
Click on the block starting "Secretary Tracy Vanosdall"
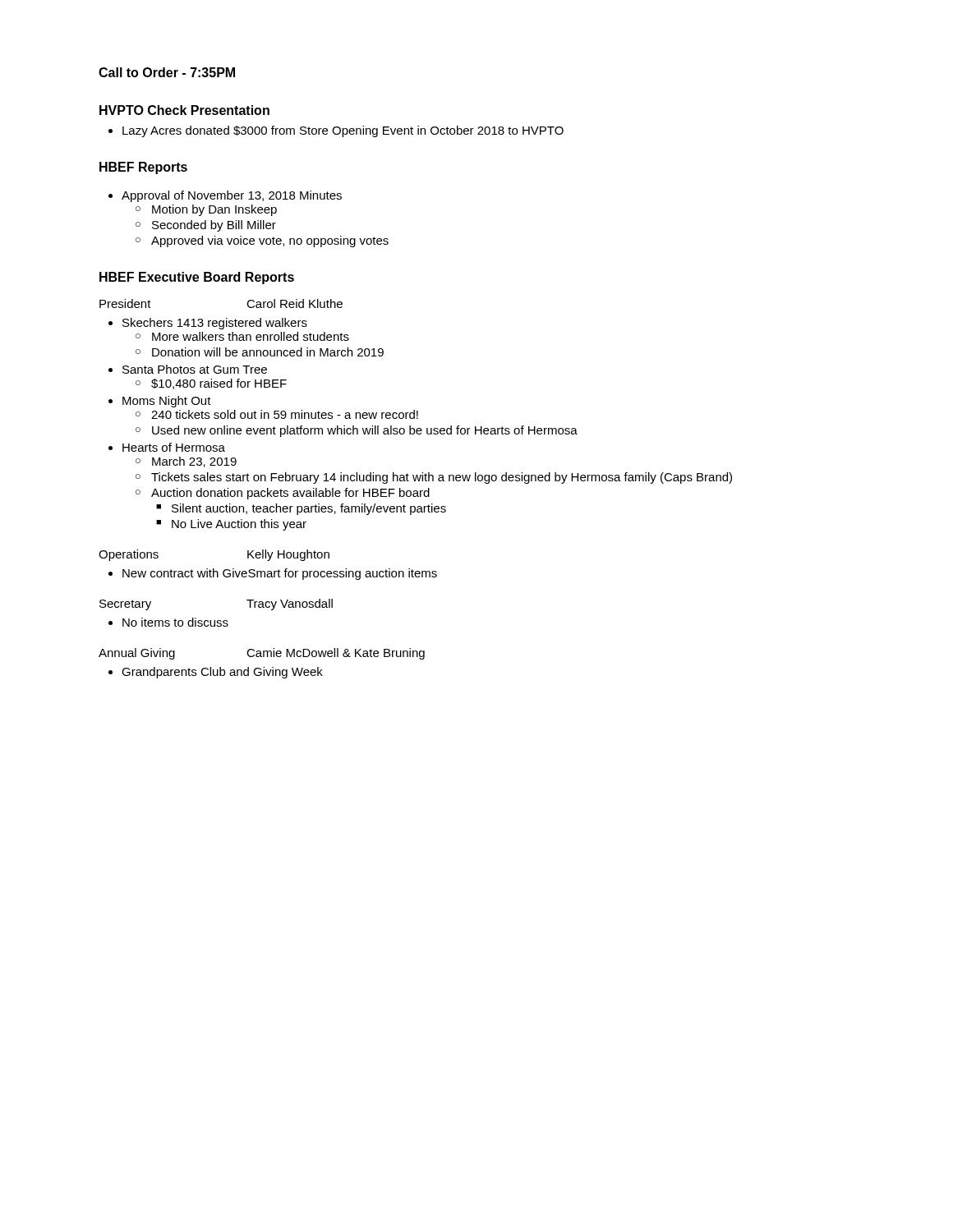pos(115,604)
